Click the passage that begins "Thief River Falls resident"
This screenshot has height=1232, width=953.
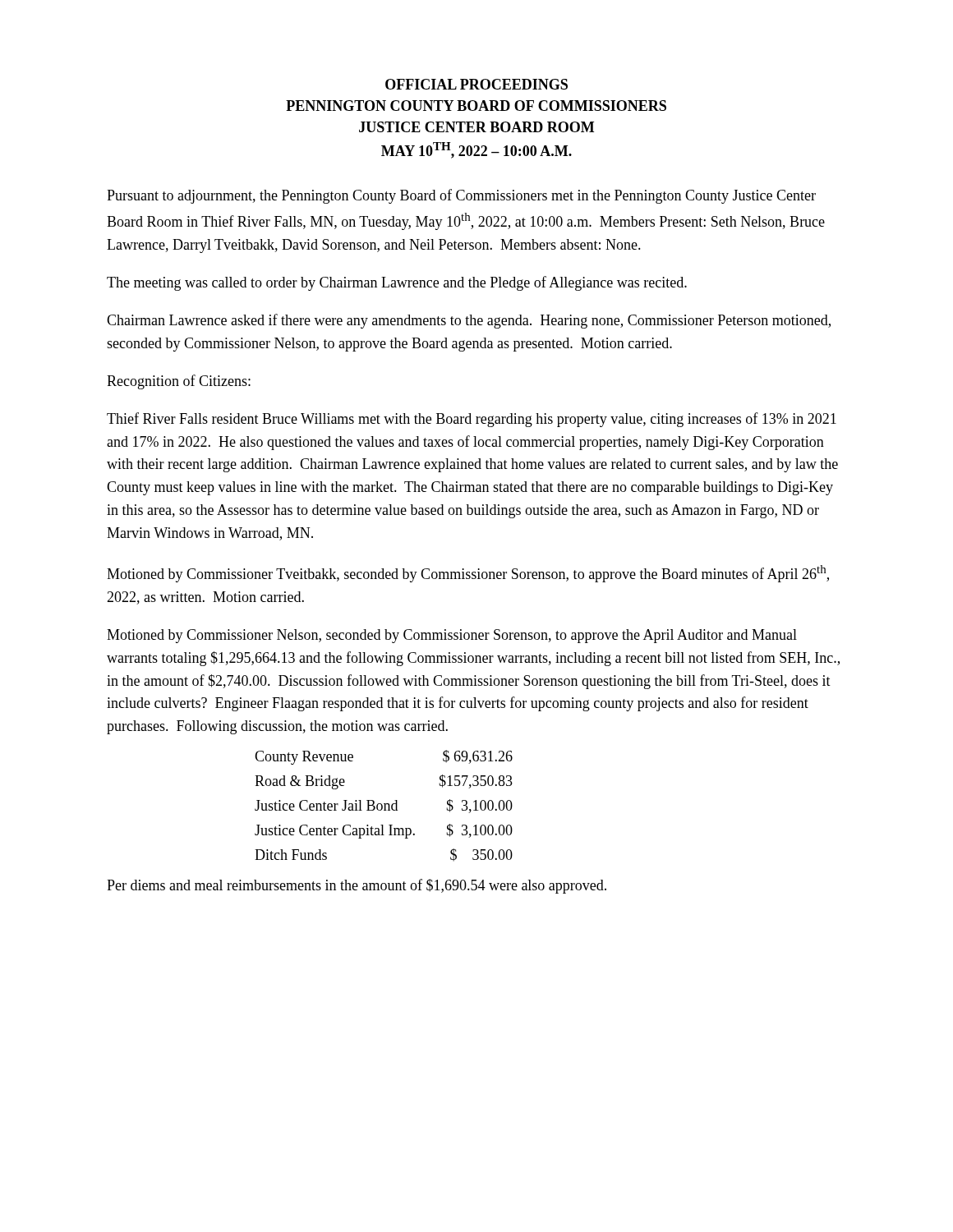473,476
